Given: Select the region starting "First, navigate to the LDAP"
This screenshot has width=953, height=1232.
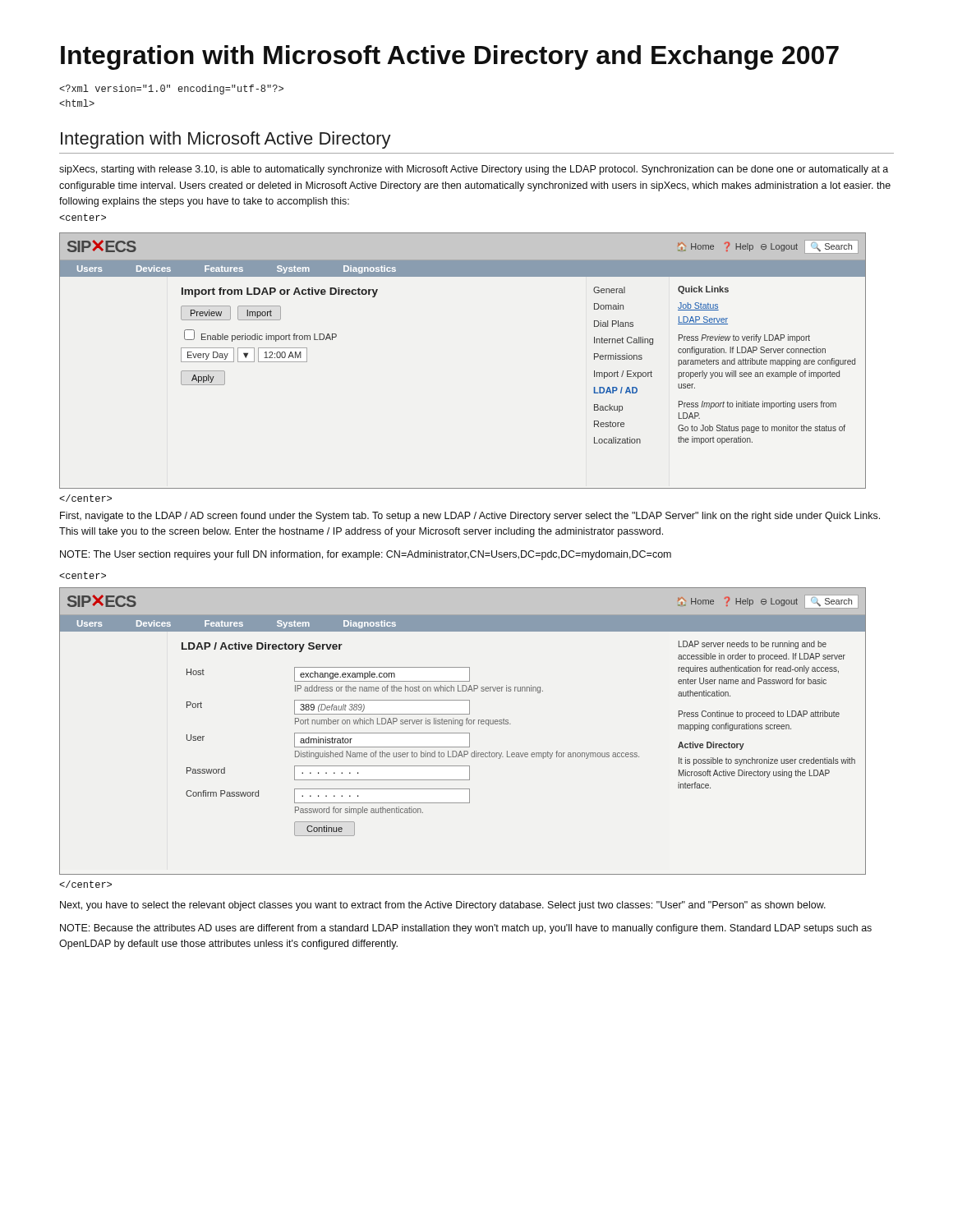Looking at the screenshot, I should click(x=476, y=524).
